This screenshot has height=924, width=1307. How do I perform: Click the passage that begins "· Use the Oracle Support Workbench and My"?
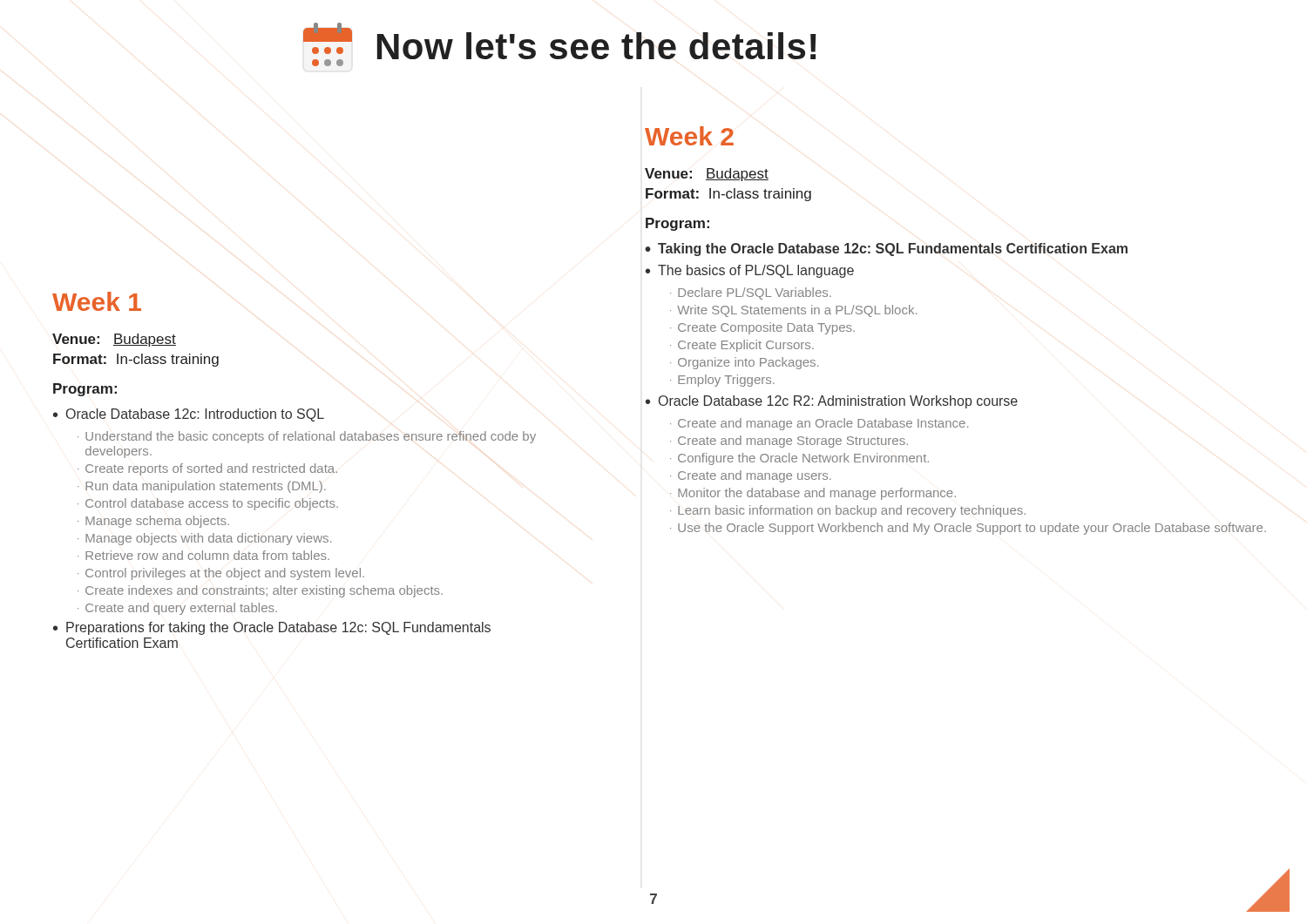point(968,527)
